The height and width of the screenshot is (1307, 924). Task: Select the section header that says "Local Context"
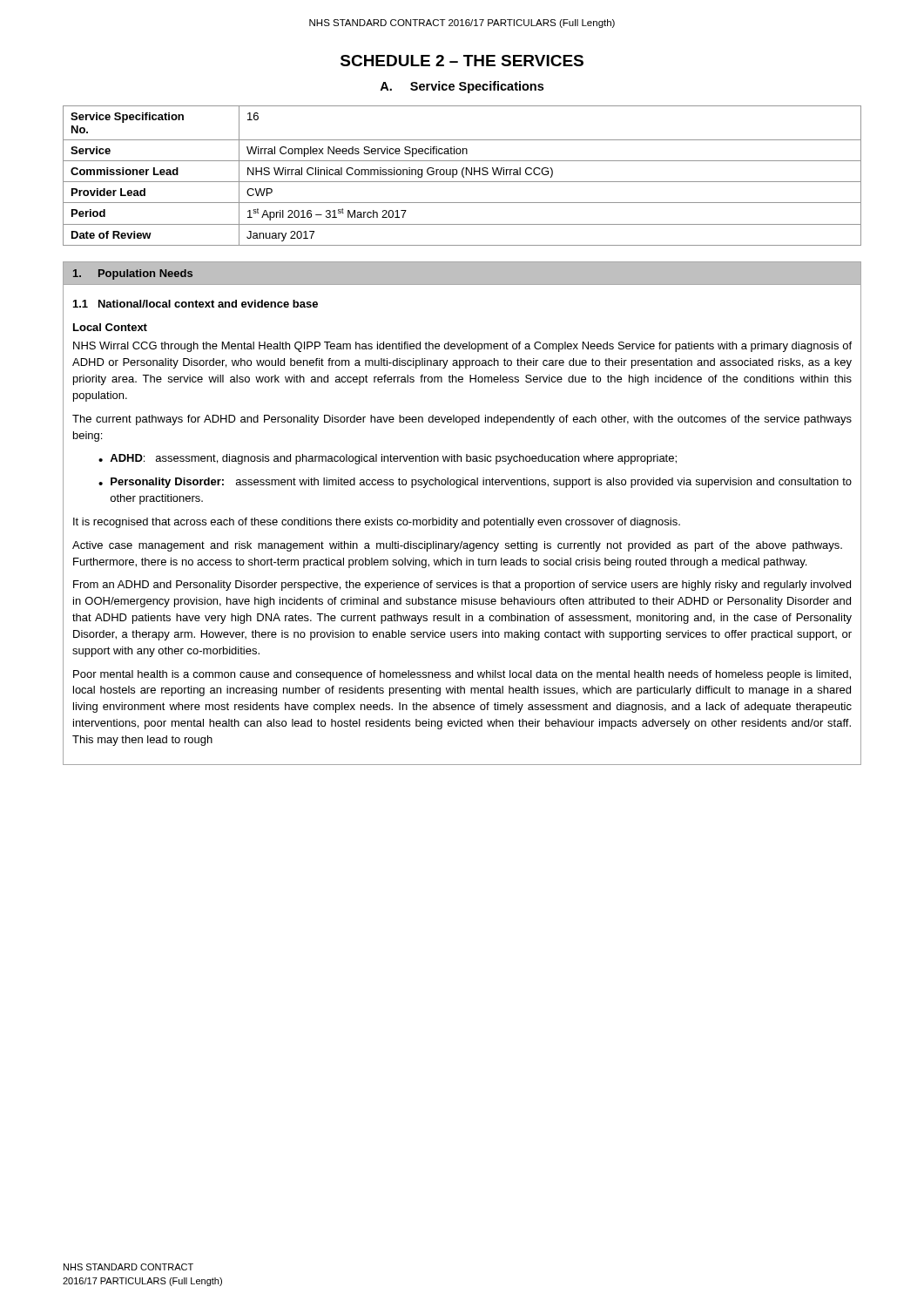coord(110,328)
